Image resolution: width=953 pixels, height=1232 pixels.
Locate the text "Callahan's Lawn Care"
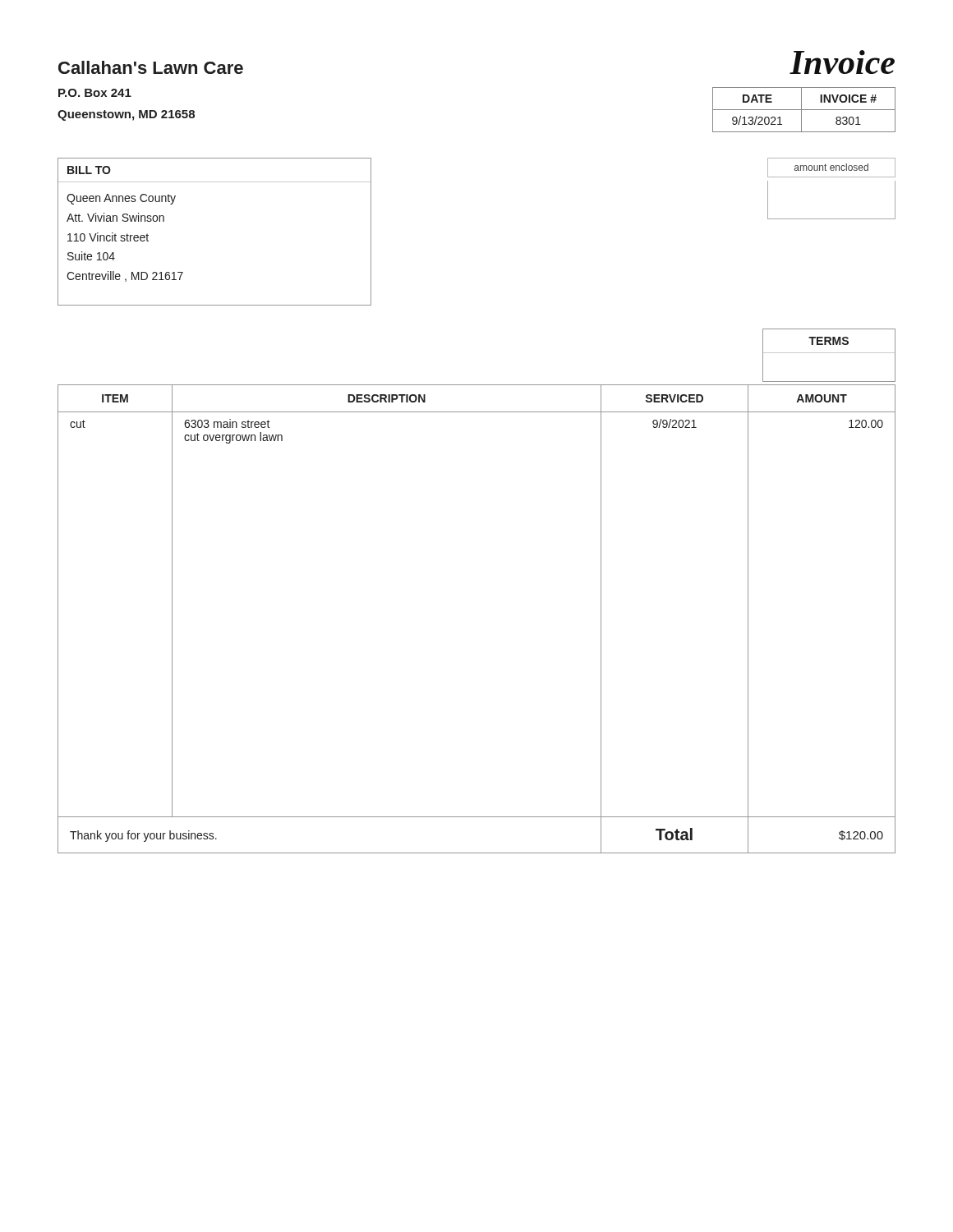[151, 68]
